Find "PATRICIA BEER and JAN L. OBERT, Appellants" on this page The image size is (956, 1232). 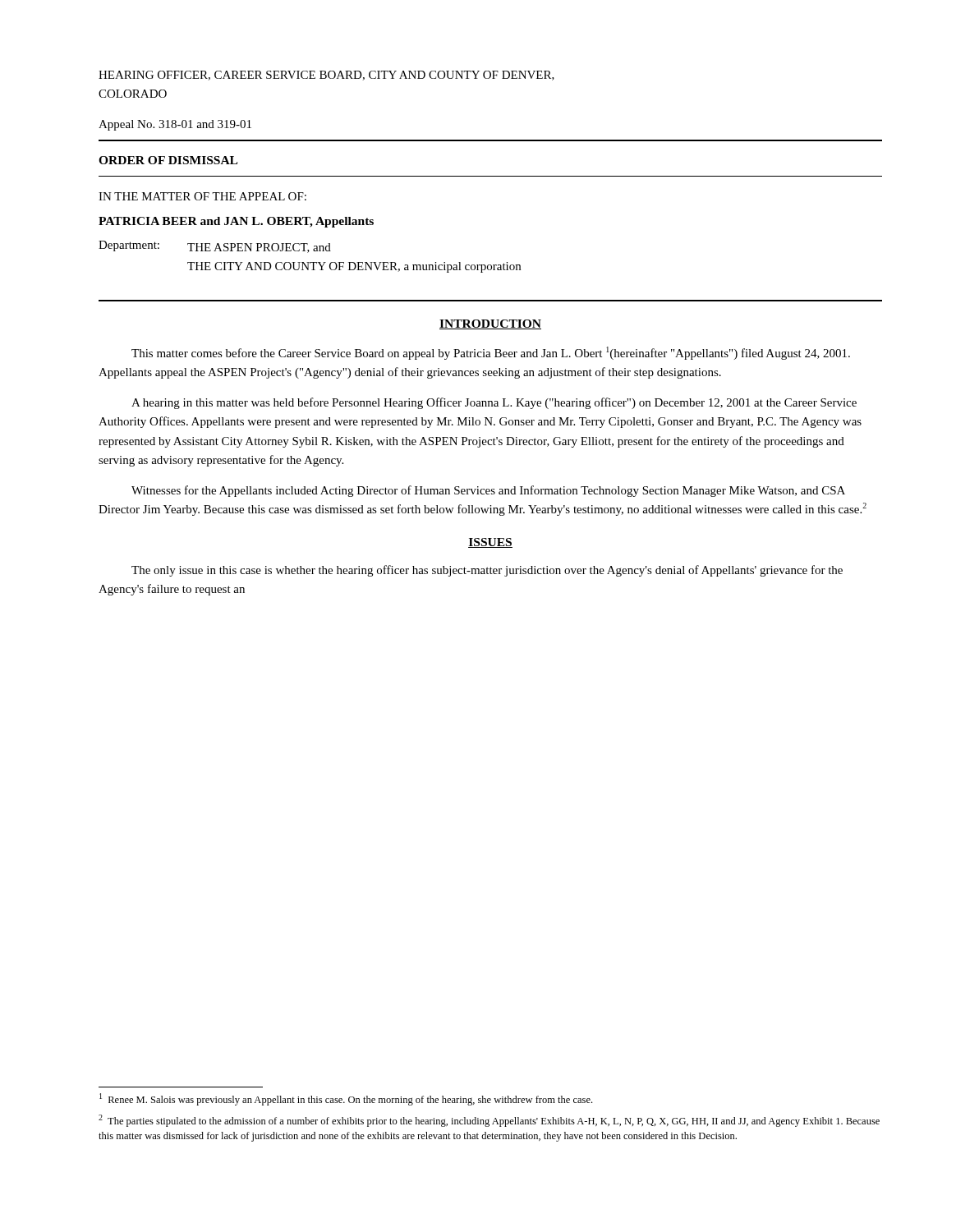(x=236, y=221)
